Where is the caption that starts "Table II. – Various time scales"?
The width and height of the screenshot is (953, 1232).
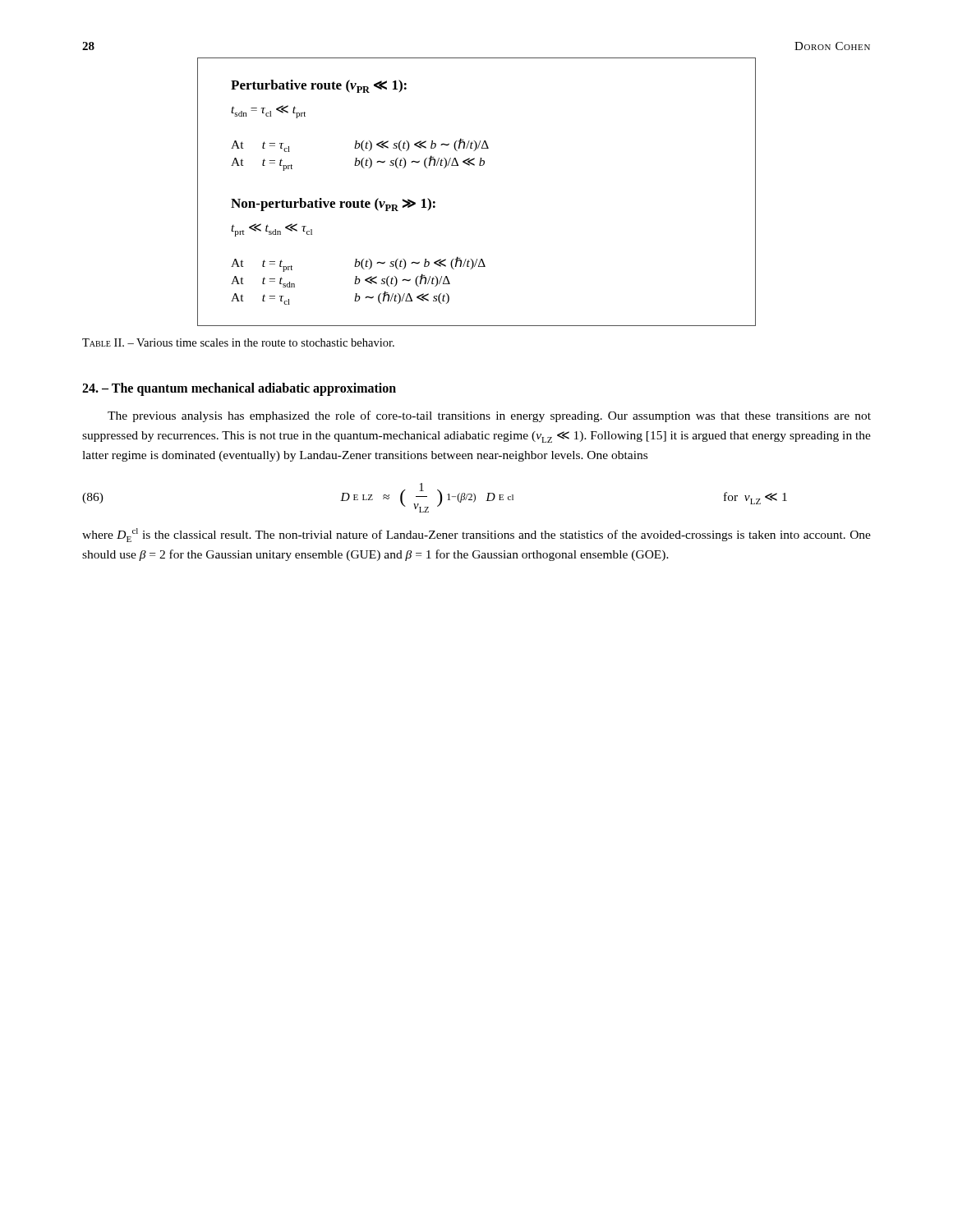[x=238, y=342]
